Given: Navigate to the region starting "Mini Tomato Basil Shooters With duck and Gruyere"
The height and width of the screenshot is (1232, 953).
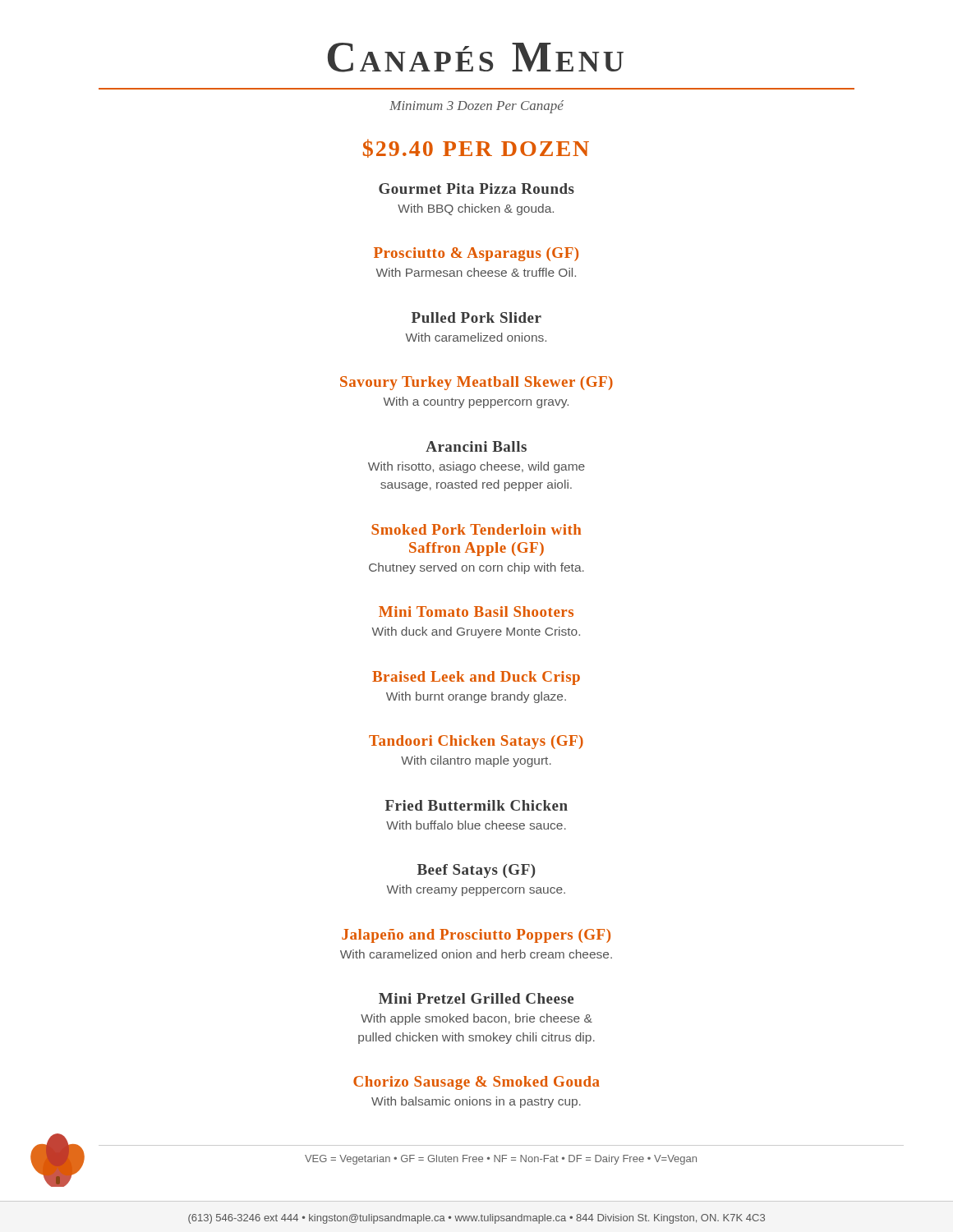Looking at the screenshot, I should click(x=476, y=622).
